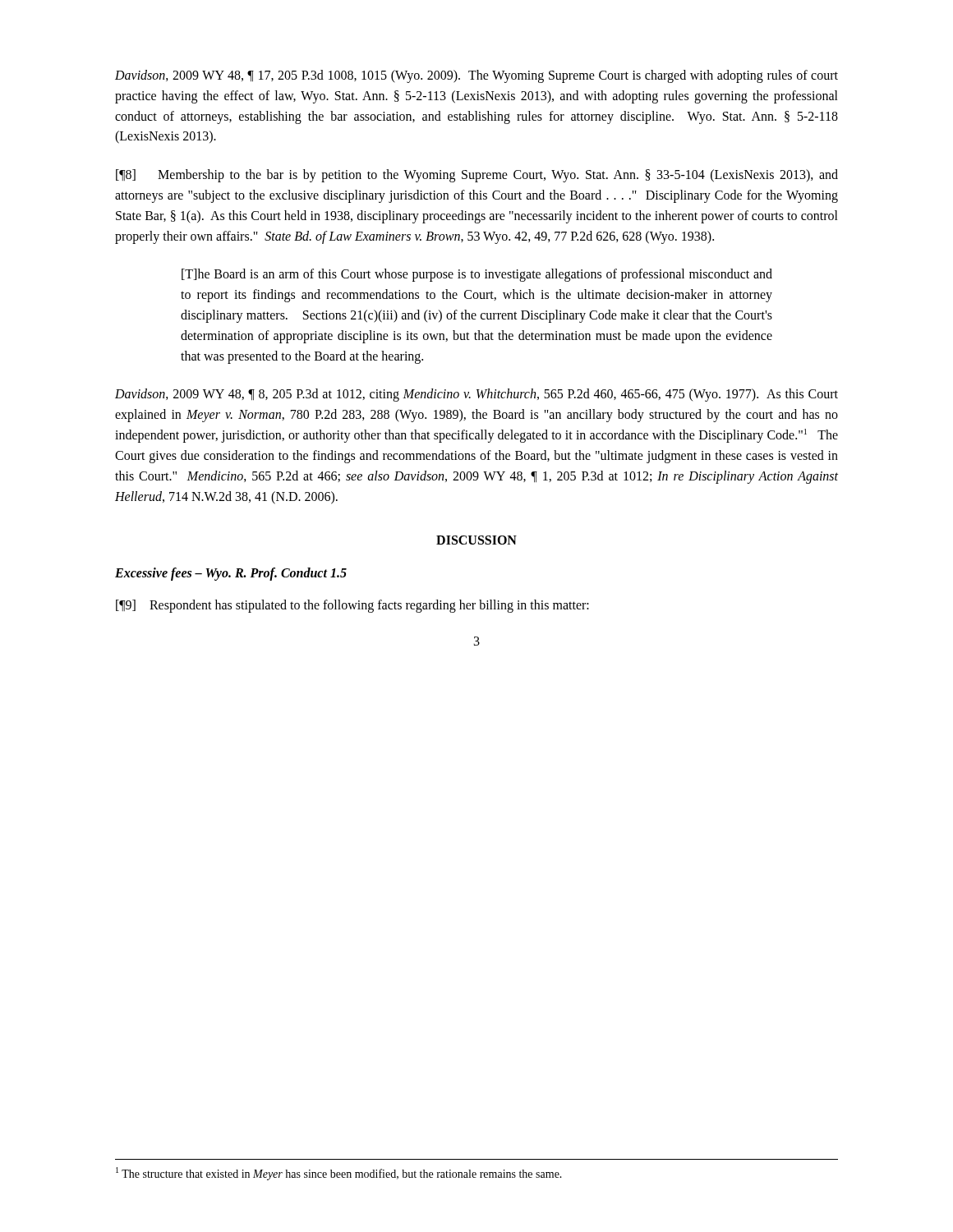Find the text starting "[¶8] Membership to the bar"

(476, 205)
